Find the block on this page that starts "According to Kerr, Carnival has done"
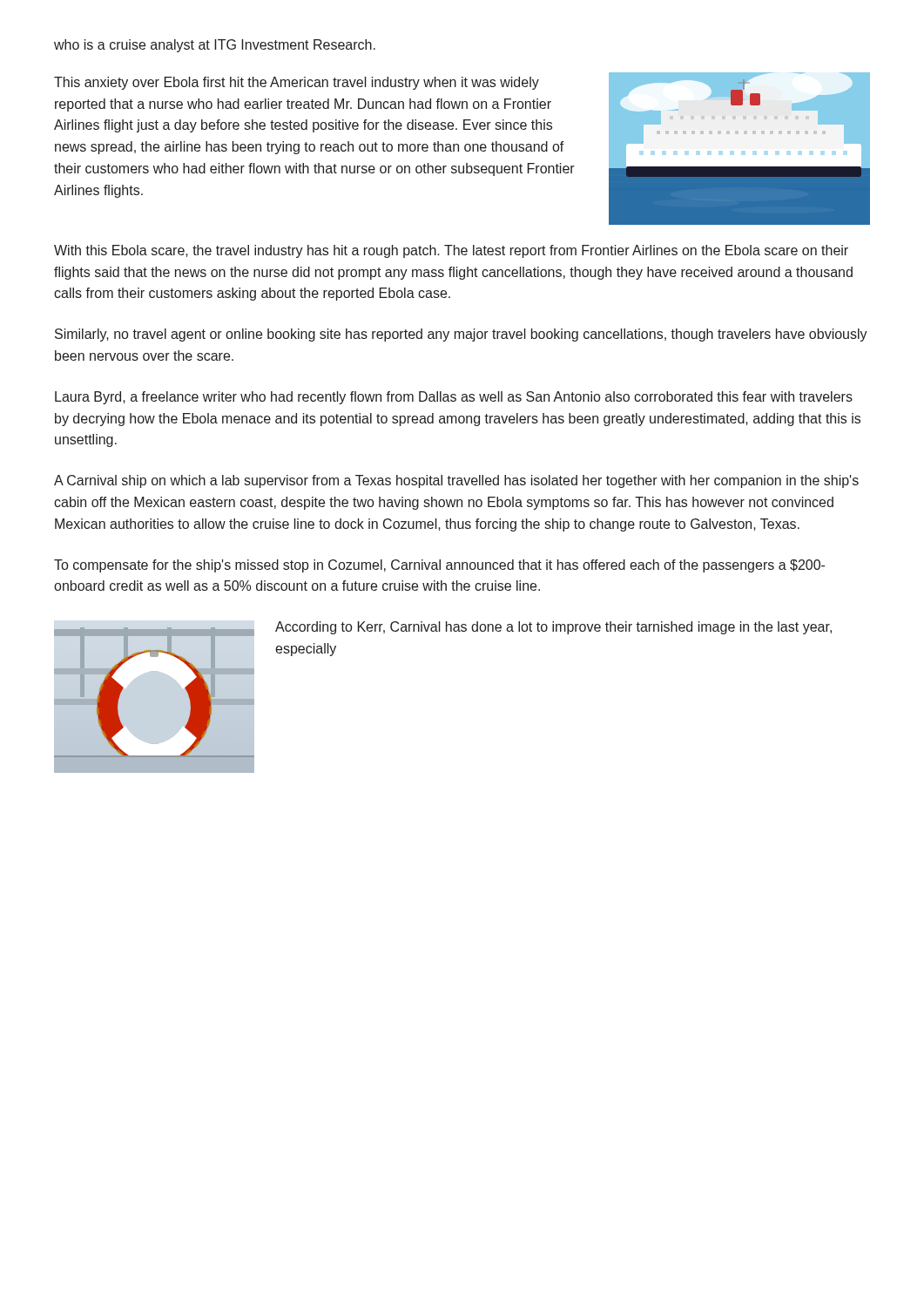Screen dimensions: 1307x924 tap(554, 638)
